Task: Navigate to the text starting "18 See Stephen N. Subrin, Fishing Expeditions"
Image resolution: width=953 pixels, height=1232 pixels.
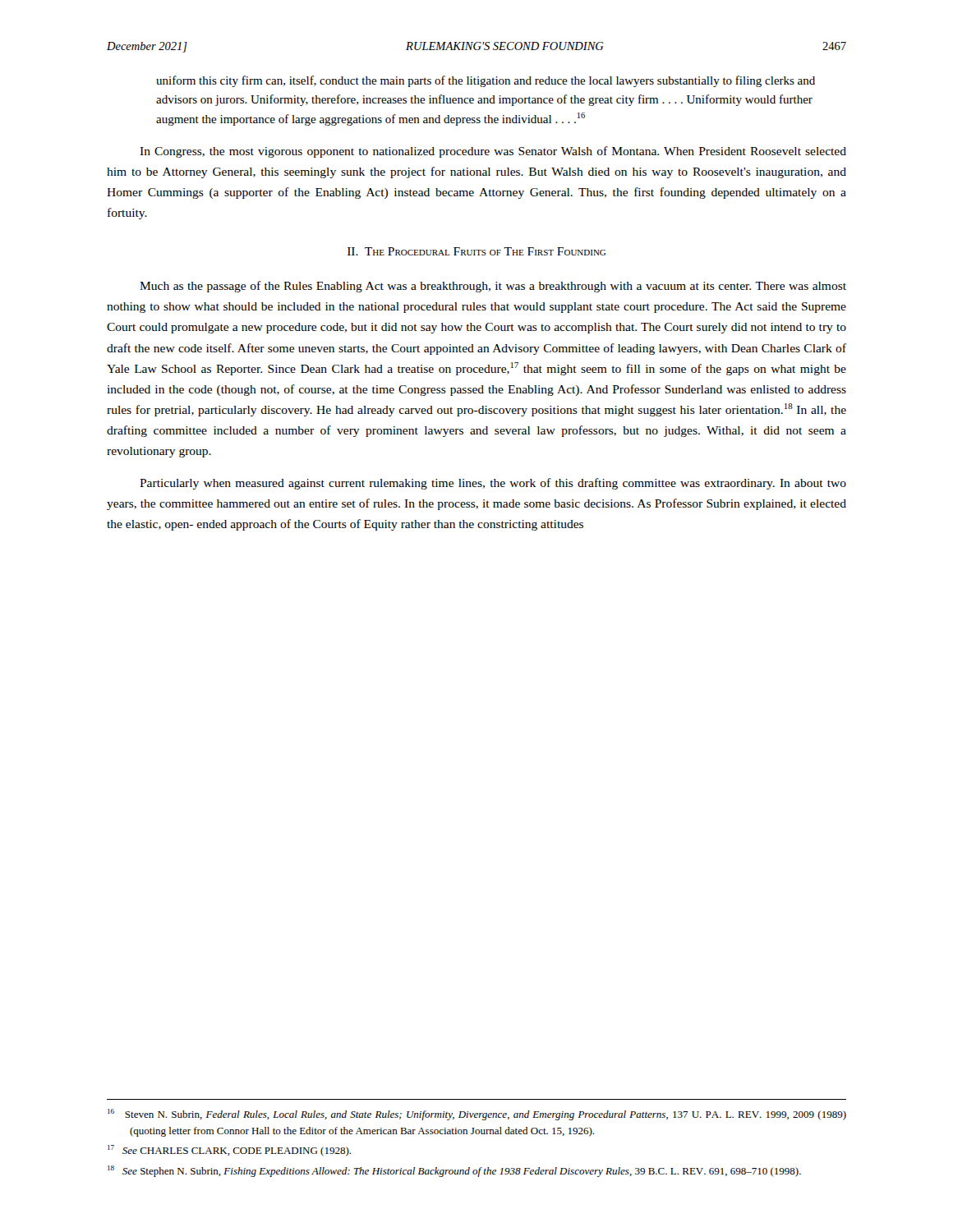Action: 454,1170
